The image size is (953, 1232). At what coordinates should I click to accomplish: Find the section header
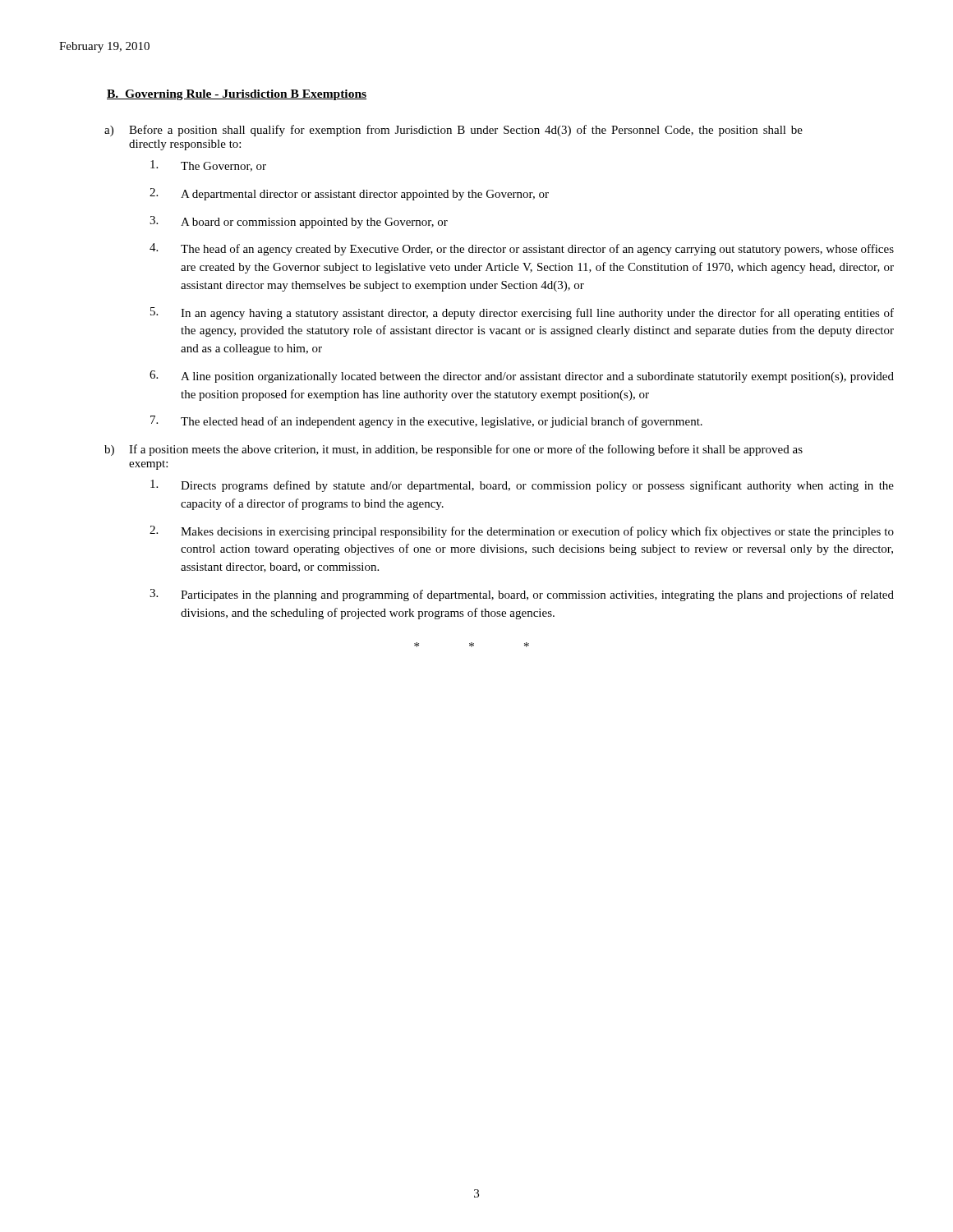(x=237, y=93)
